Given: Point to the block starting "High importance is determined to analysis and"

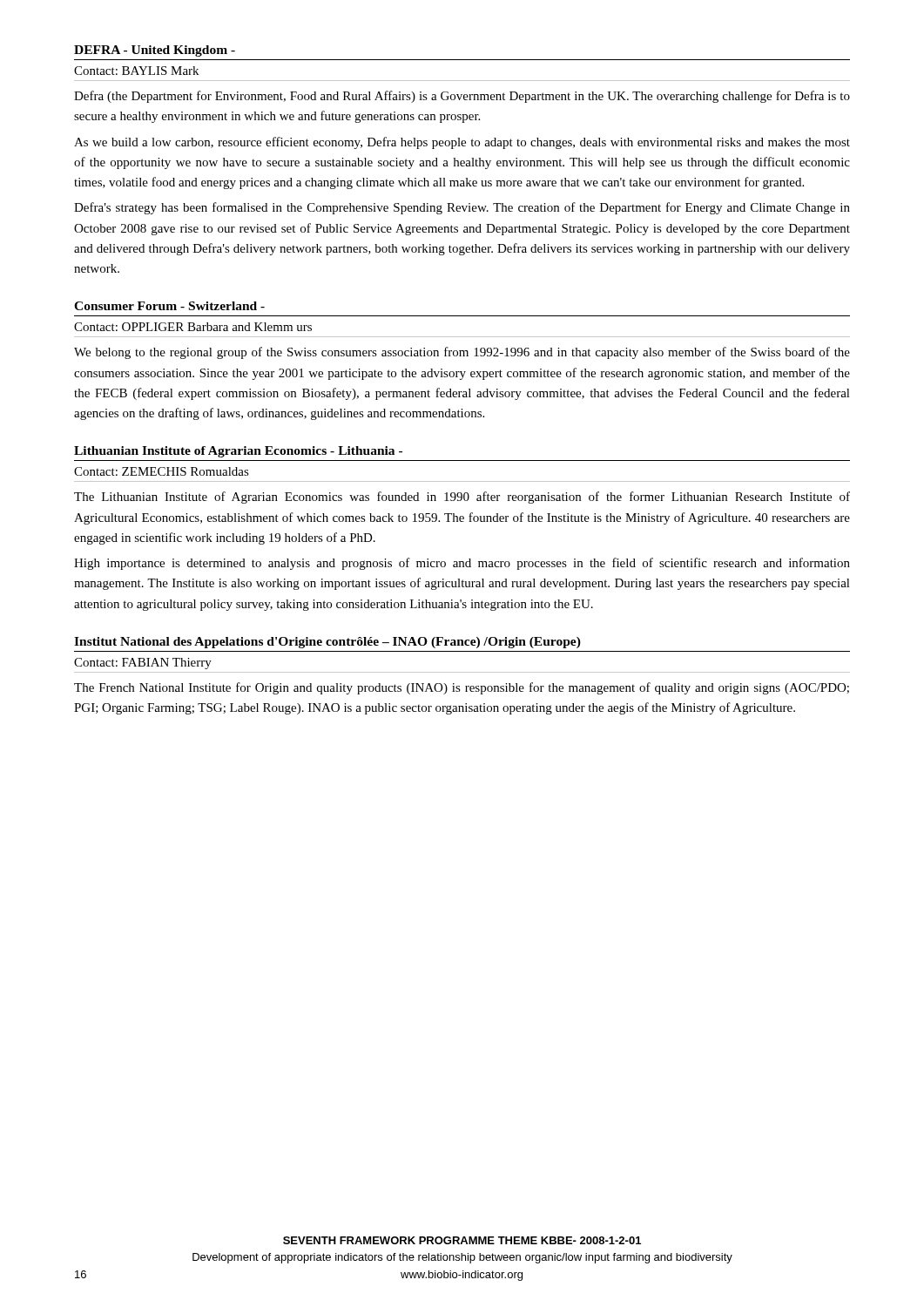Looking at the screenshot, I should [462, 583].
